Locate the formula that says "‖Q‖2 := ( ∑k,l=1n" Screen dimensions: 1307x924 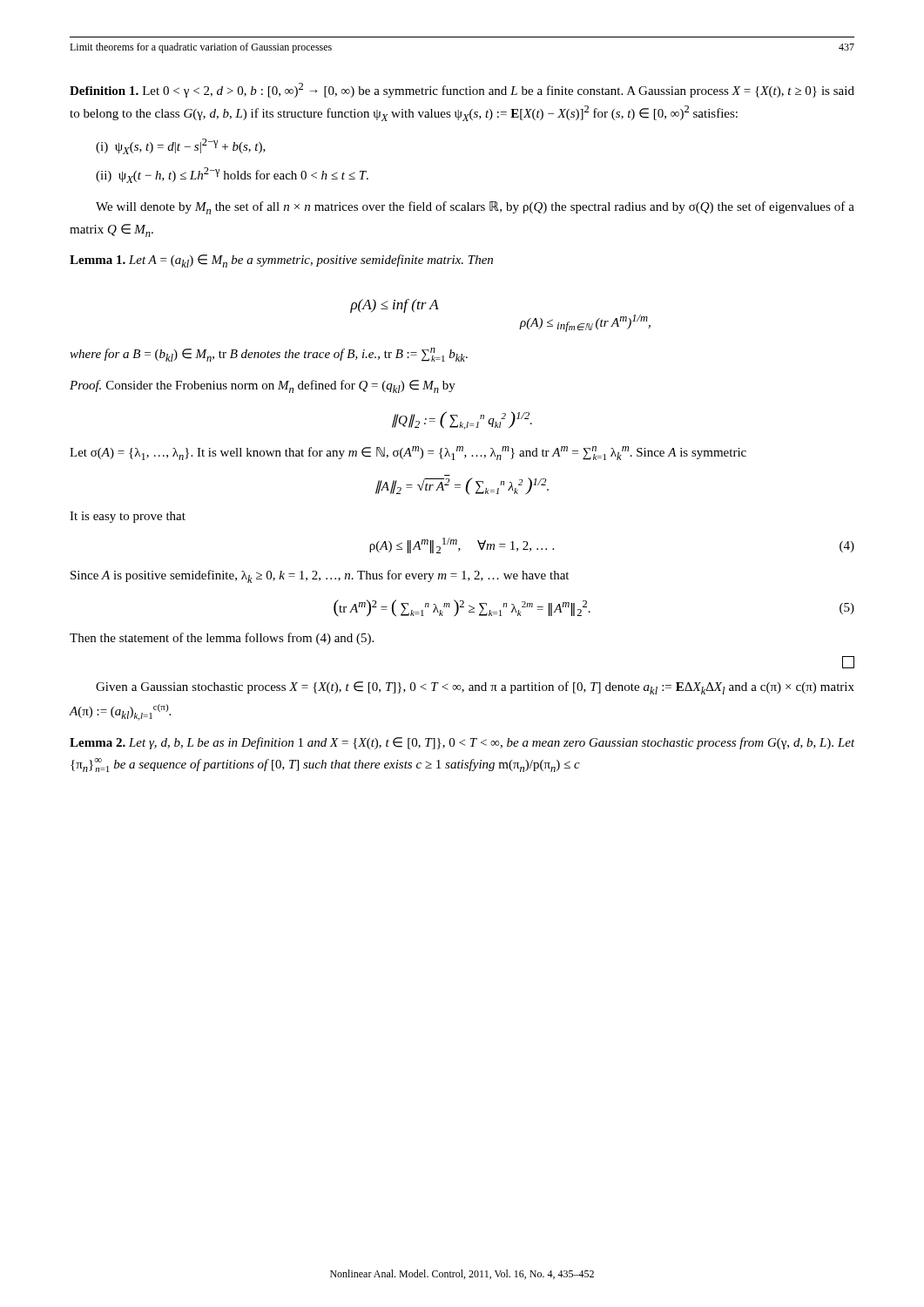point(462,418)
